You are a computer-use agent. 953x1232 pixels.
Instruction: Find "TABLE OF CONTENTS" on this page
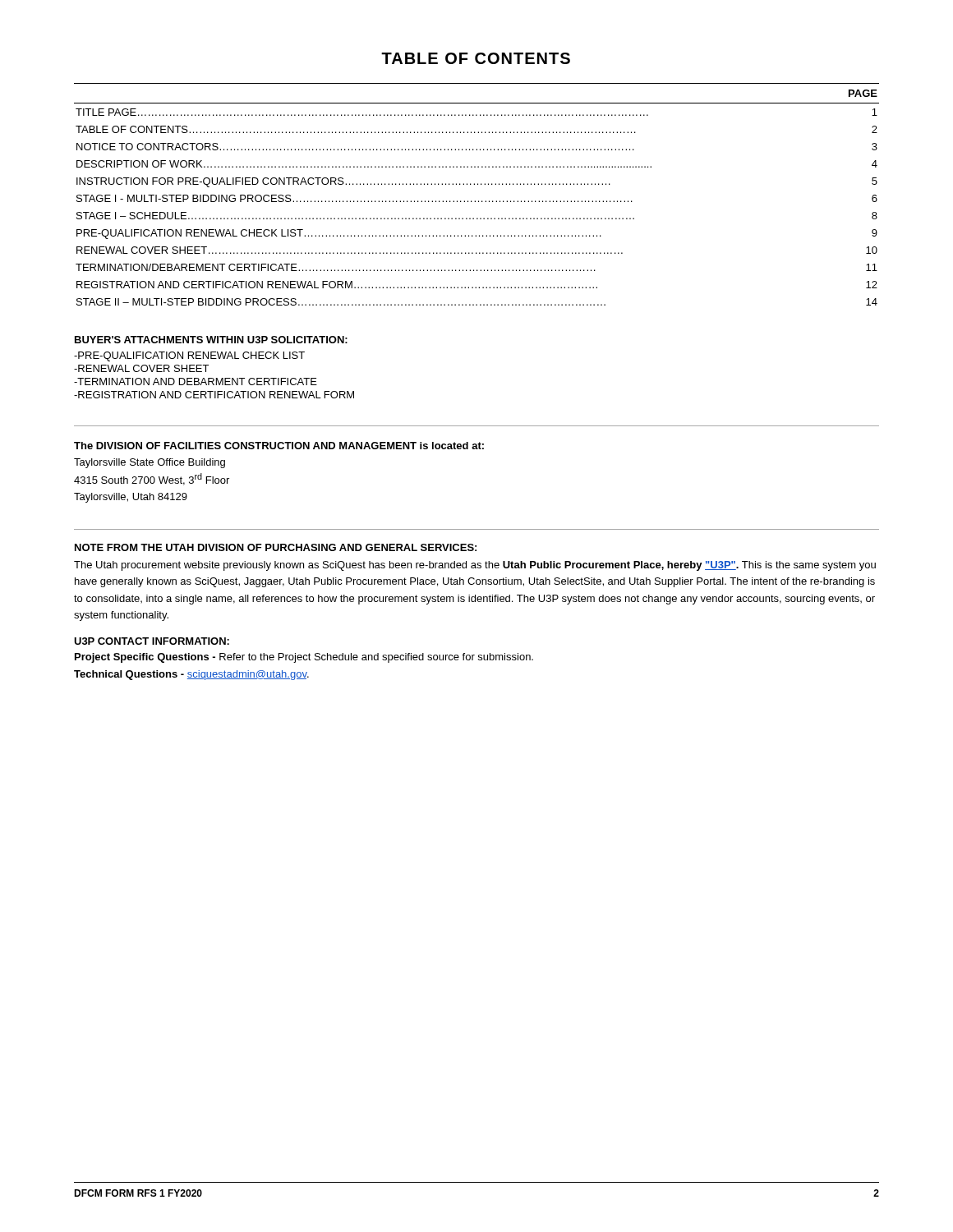[x=476, y=59]
